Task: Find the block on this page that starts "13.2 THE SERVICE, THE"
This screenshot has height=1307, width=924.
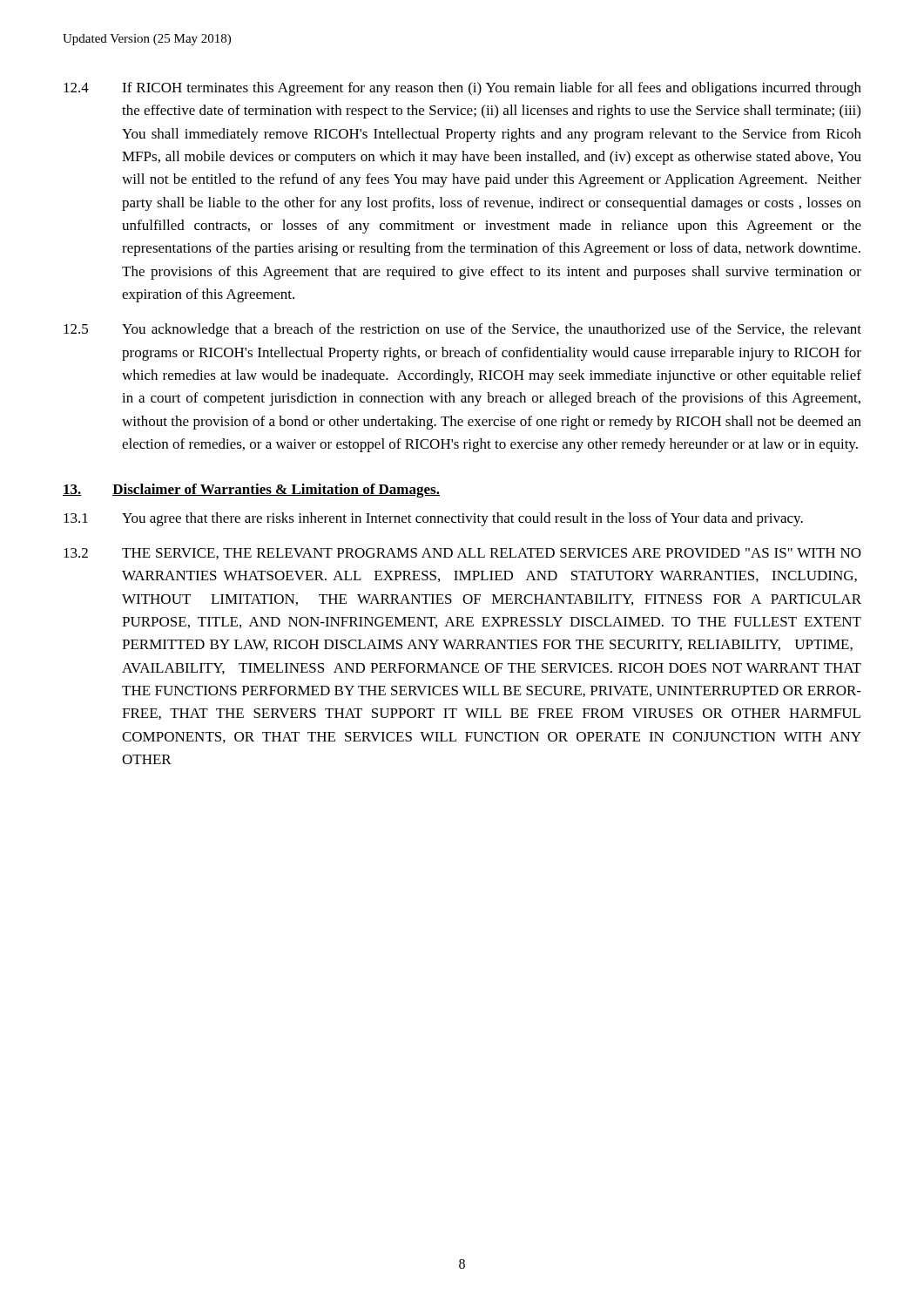Action: pyautogui.click(x=462, y=657)
